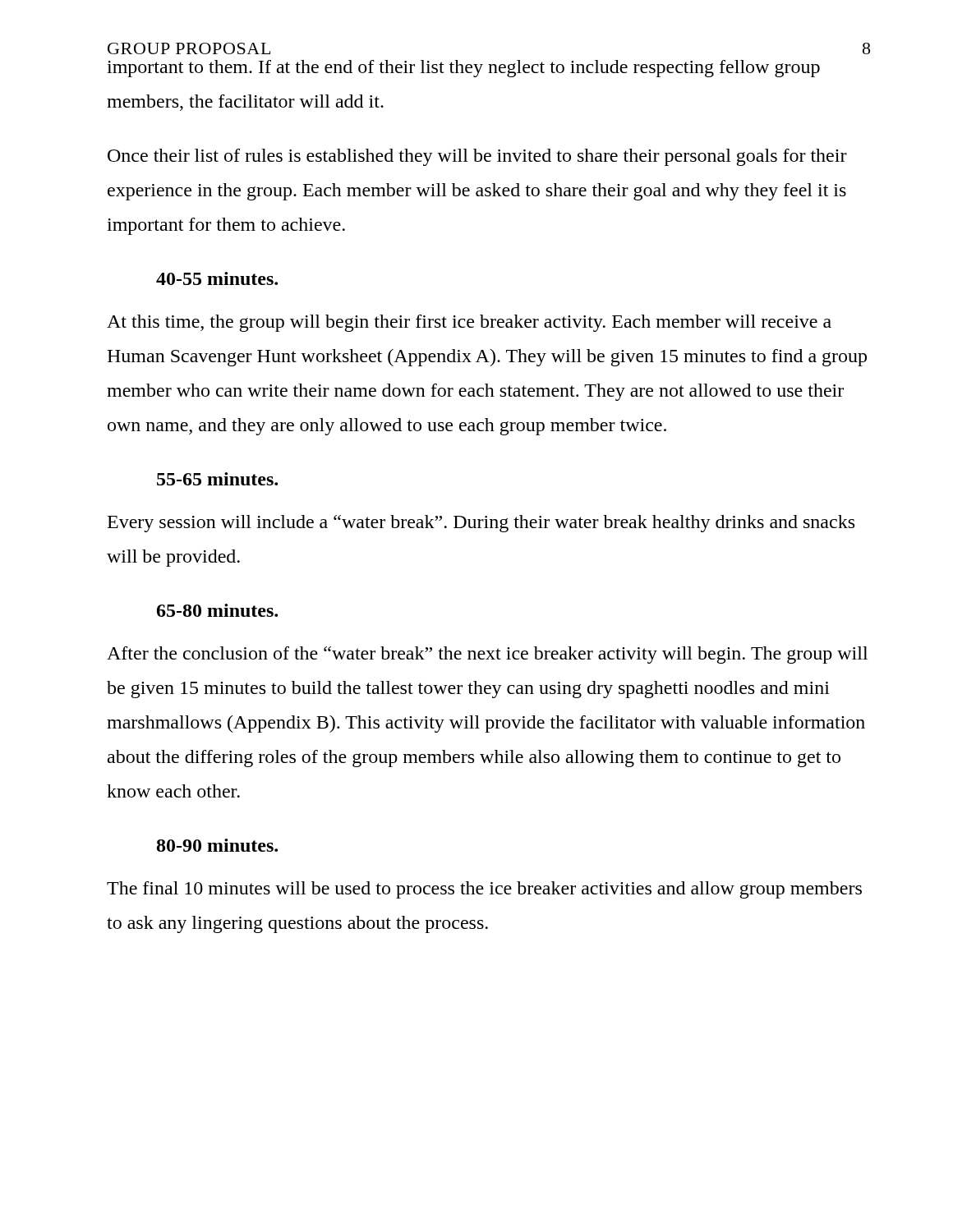Click on the text block containing "Once their list of rules is established they"

click(489, 190)
